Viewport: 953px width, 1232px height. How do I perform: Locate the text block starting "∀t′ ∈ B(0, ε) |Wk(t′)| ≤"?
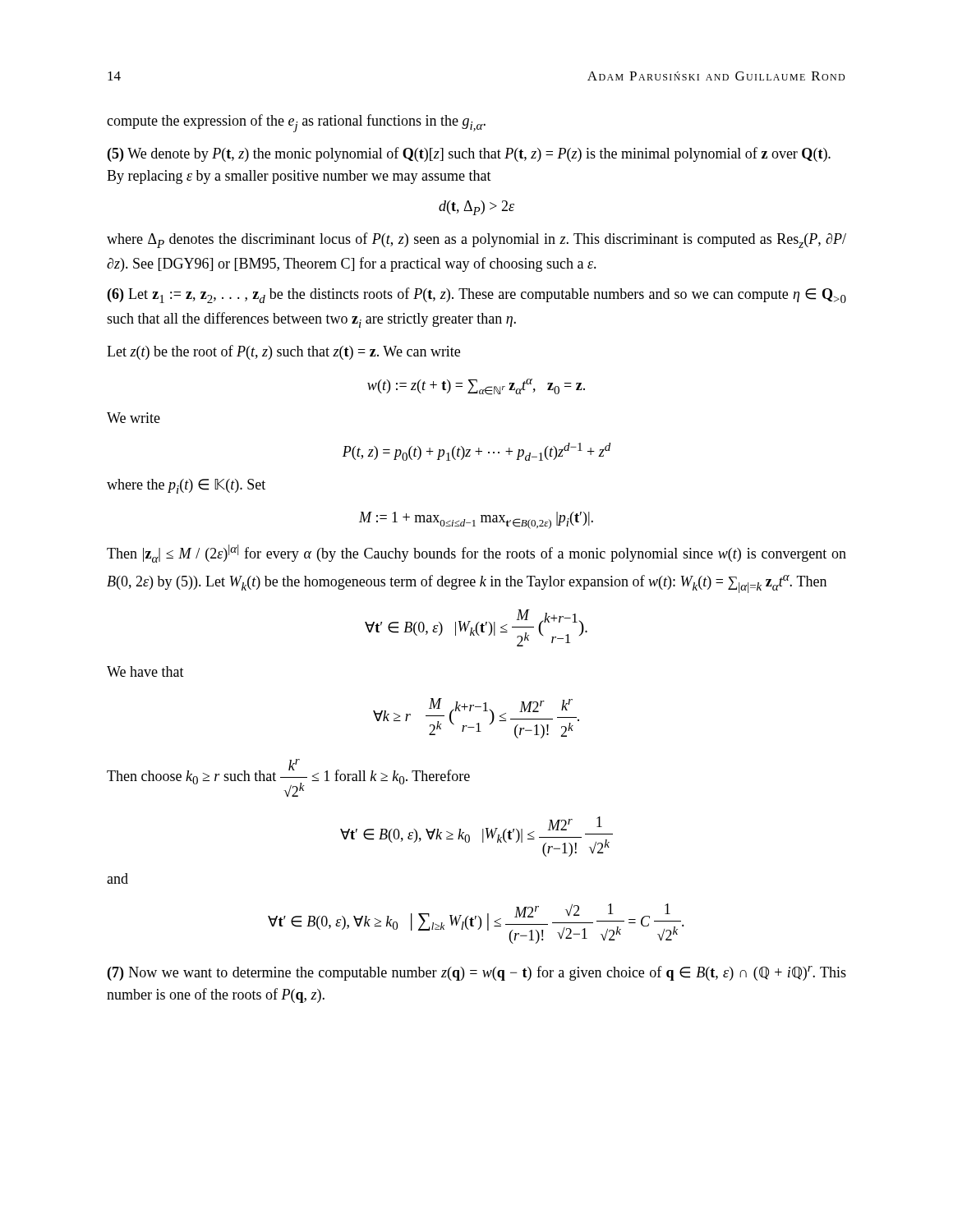pos(476,628)
